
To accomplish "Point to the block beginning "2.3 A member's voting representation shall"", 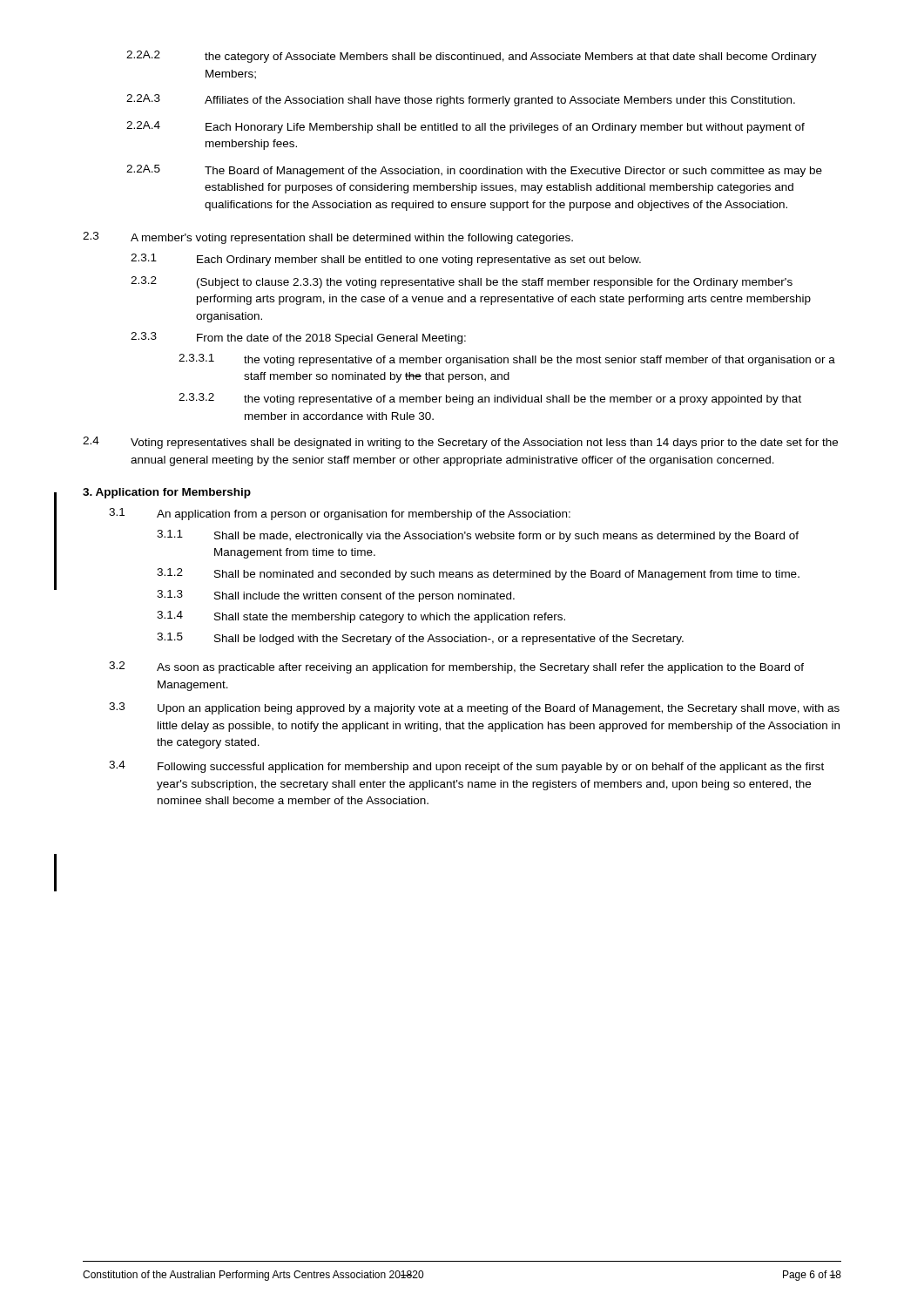I will [x=462, y=237].
